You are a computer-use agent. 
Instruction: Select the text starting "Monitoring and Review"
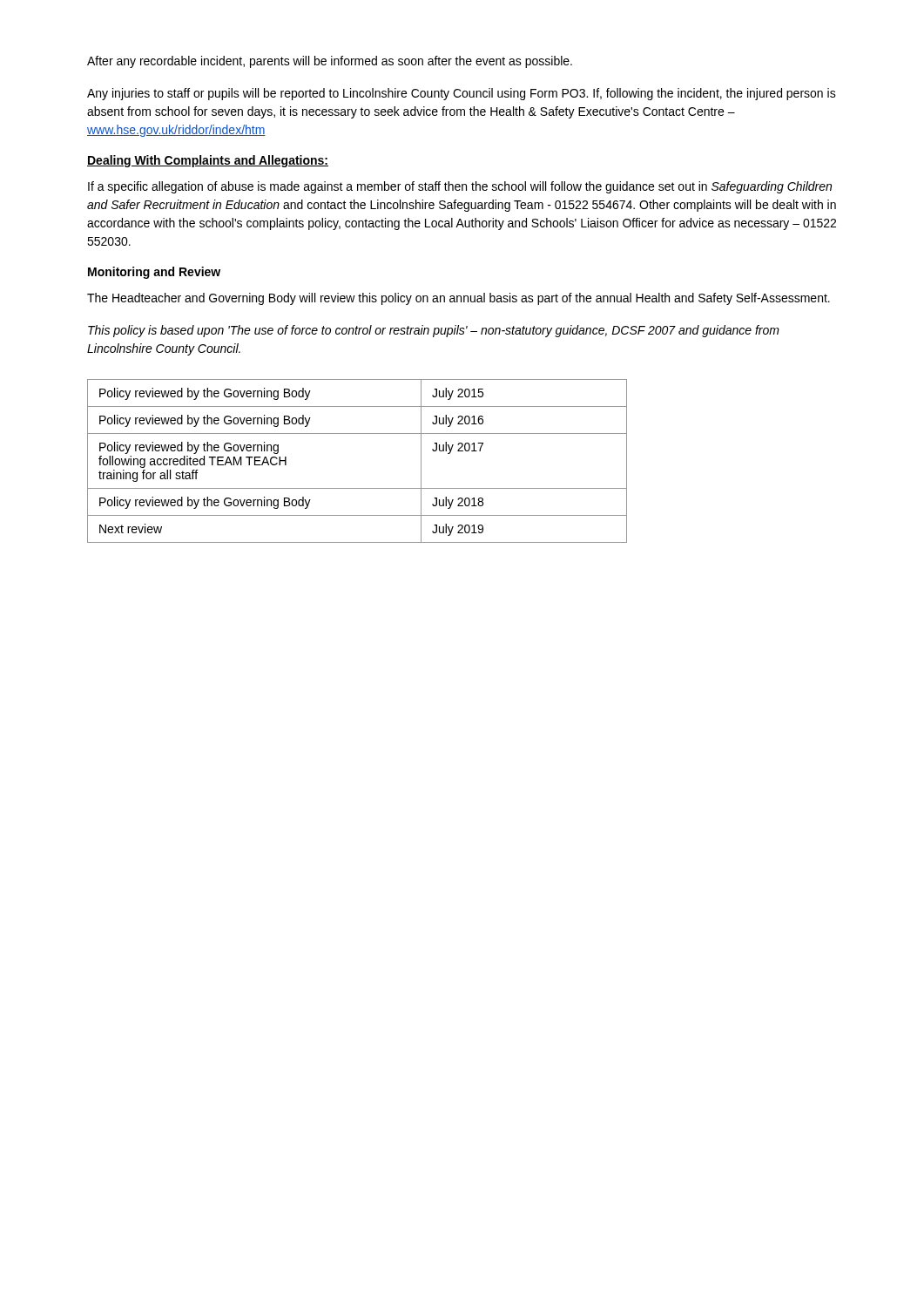click(154, 272)
